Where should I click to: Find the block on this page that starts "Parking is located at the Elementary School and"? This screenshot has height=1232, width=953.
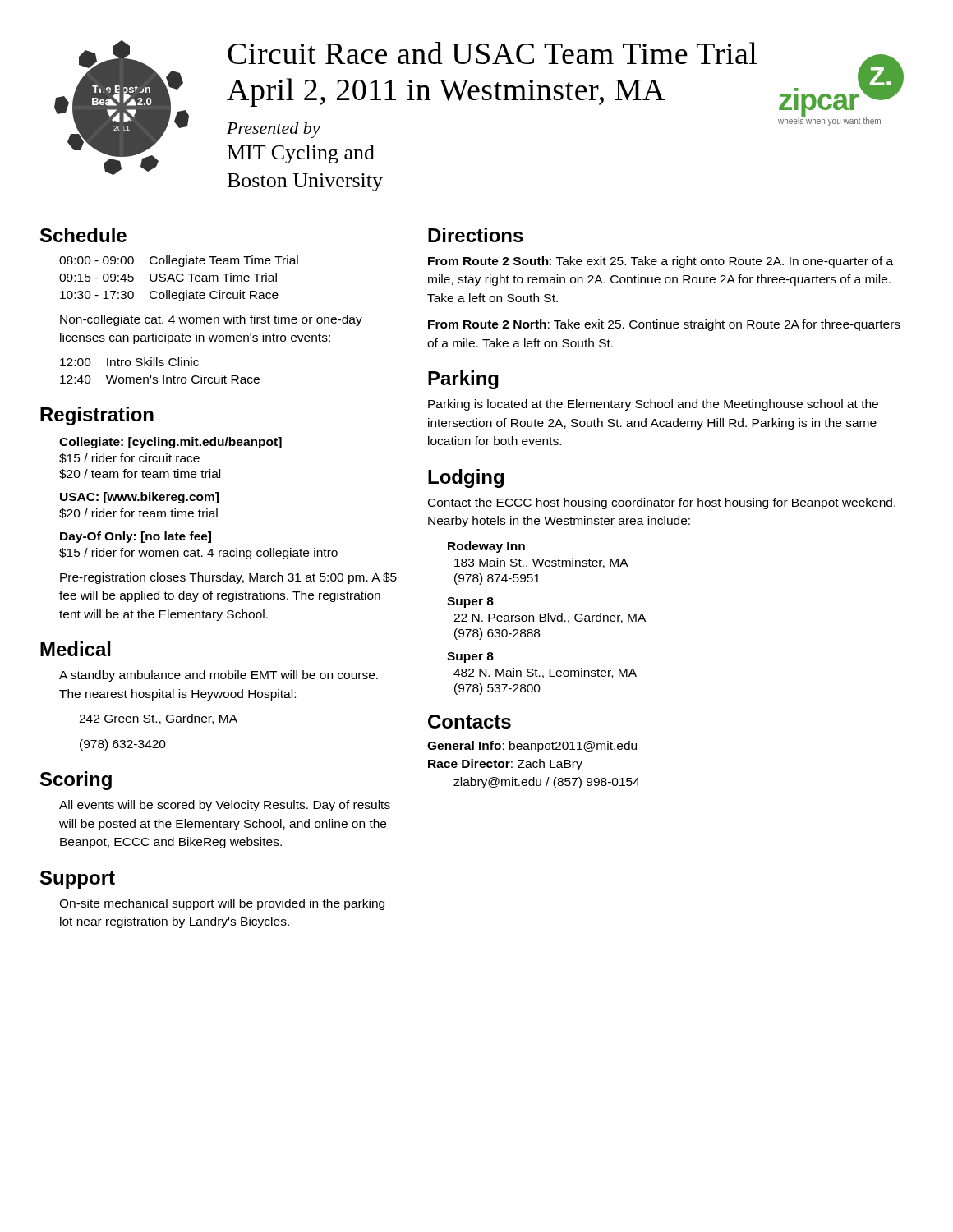670,423
